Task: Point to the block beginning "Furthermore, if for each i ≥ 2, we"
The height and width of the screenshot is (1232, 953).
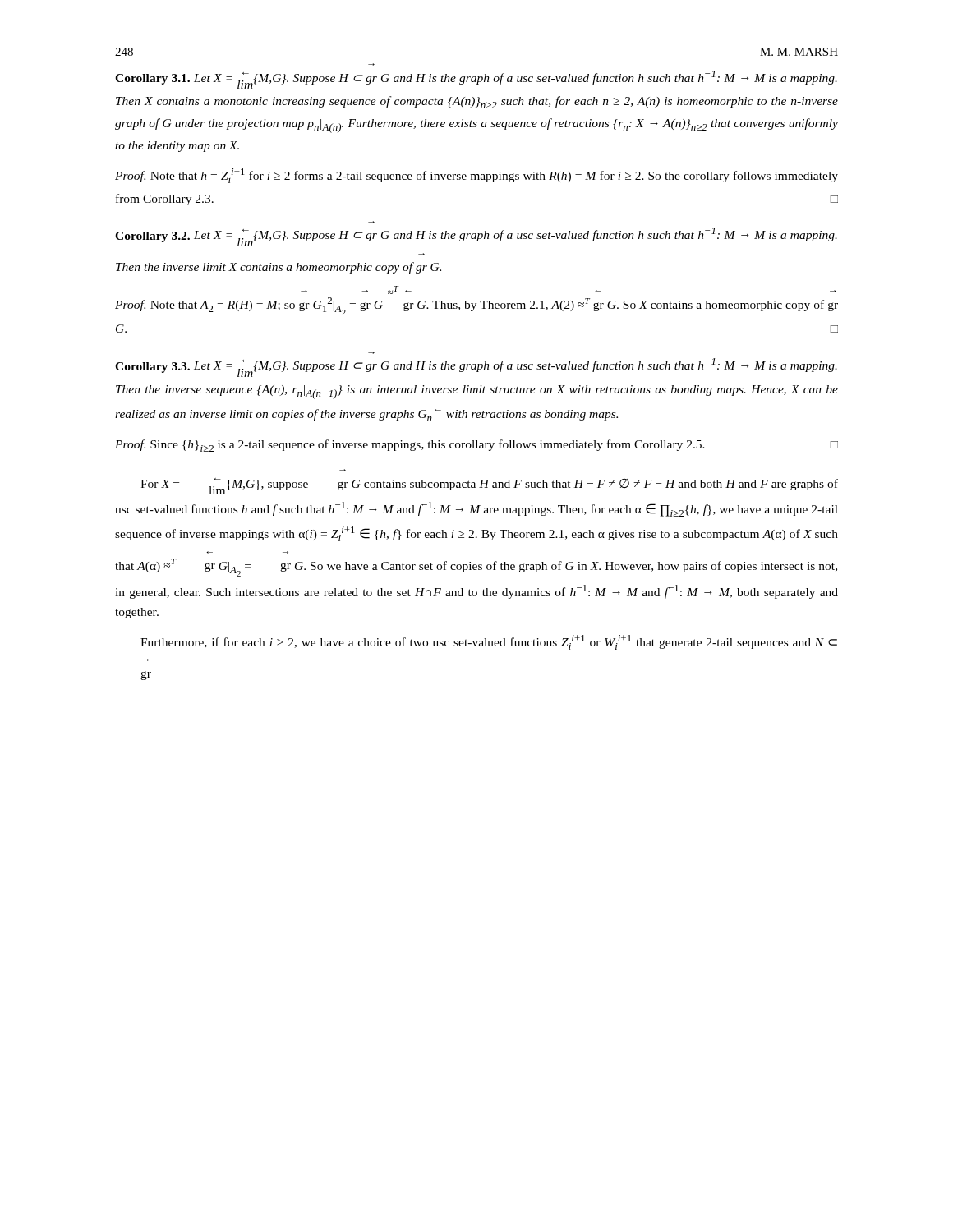Action: coord(476,657)
